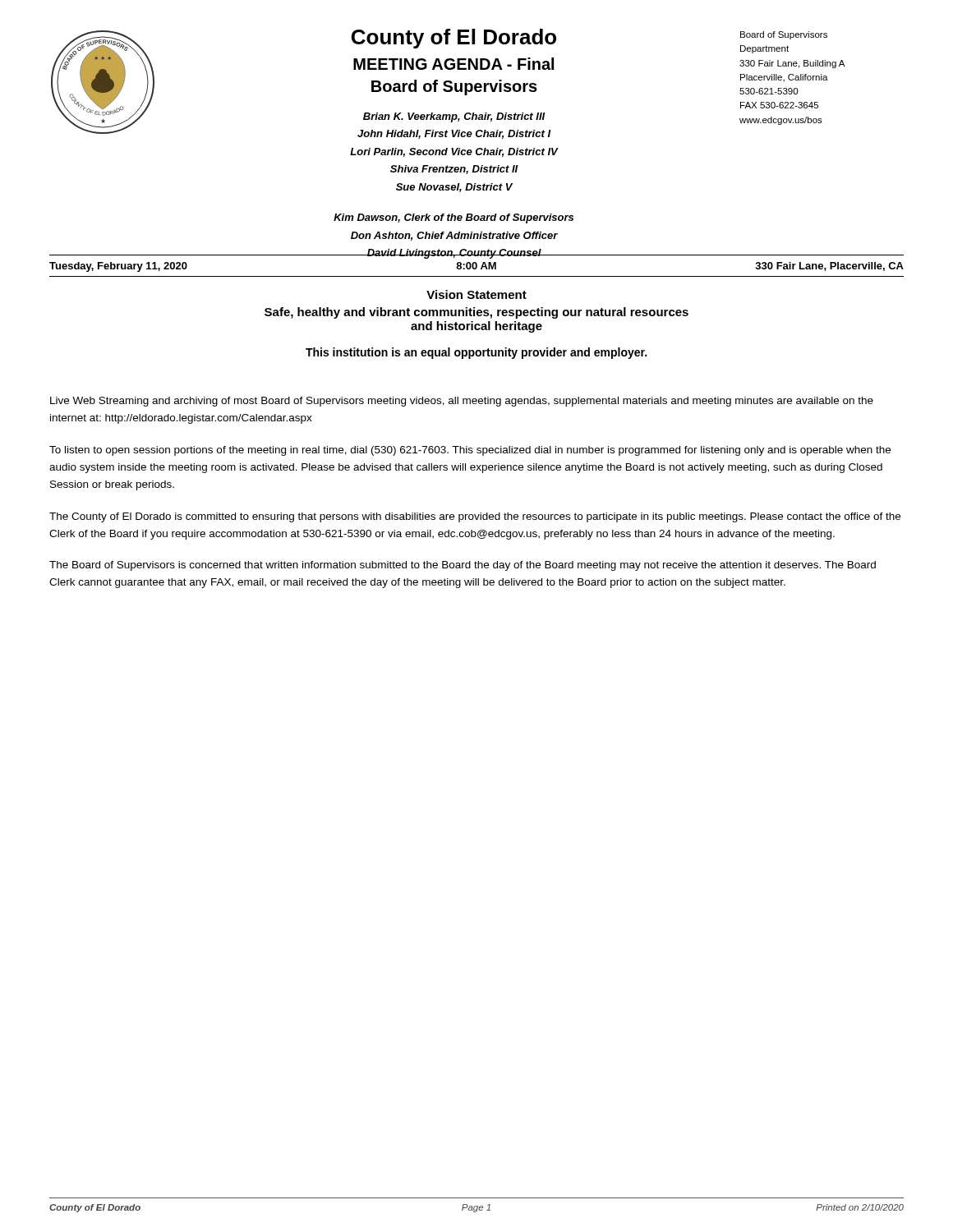Locate the text block starting "Live Web Streaming and archiving of most Board"
The height and width of the screenshot is (1232, 953).
coord(476,410)
